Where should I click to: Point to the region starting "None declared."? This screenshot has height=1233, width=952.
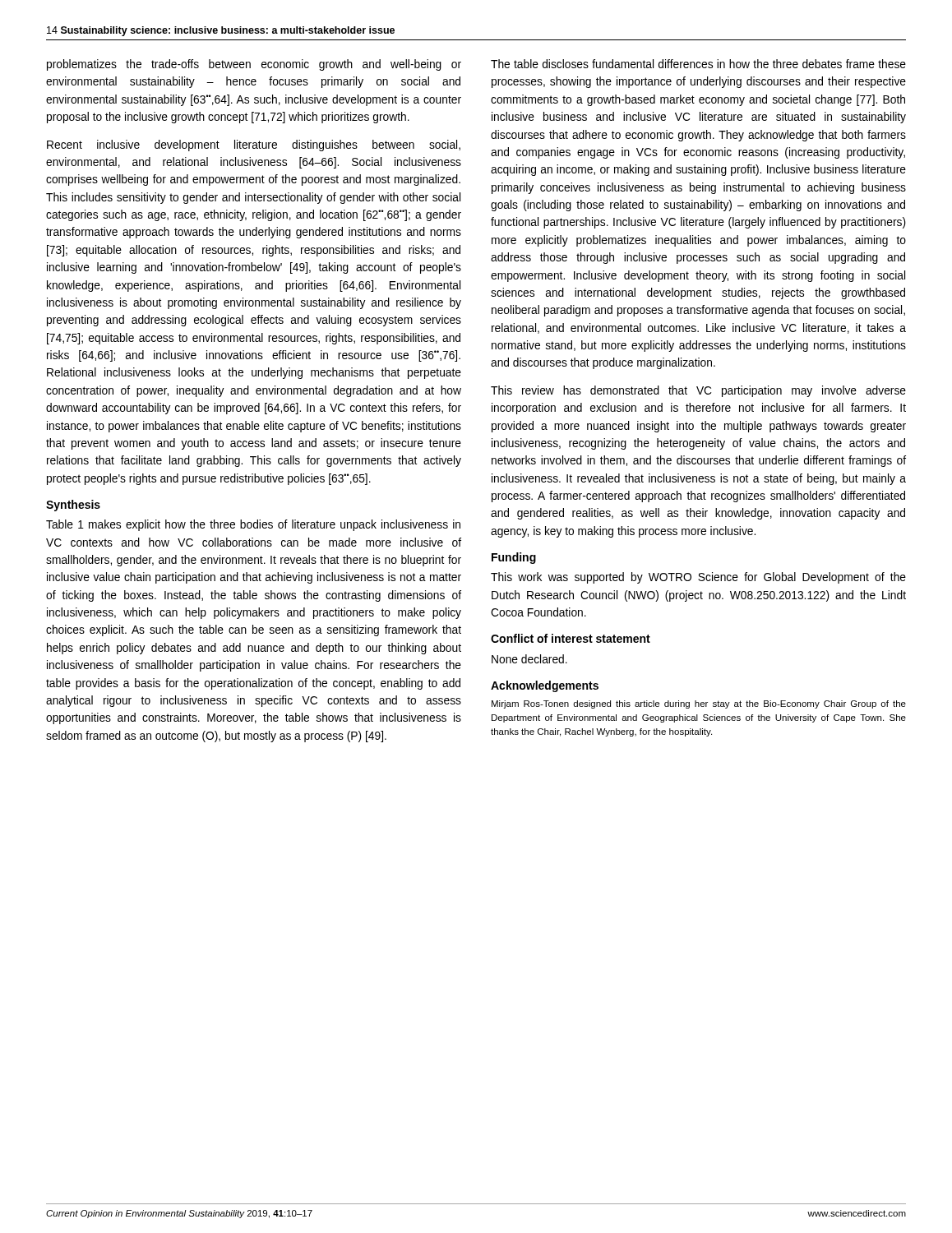pyautogui.click(x=529, y=659)
